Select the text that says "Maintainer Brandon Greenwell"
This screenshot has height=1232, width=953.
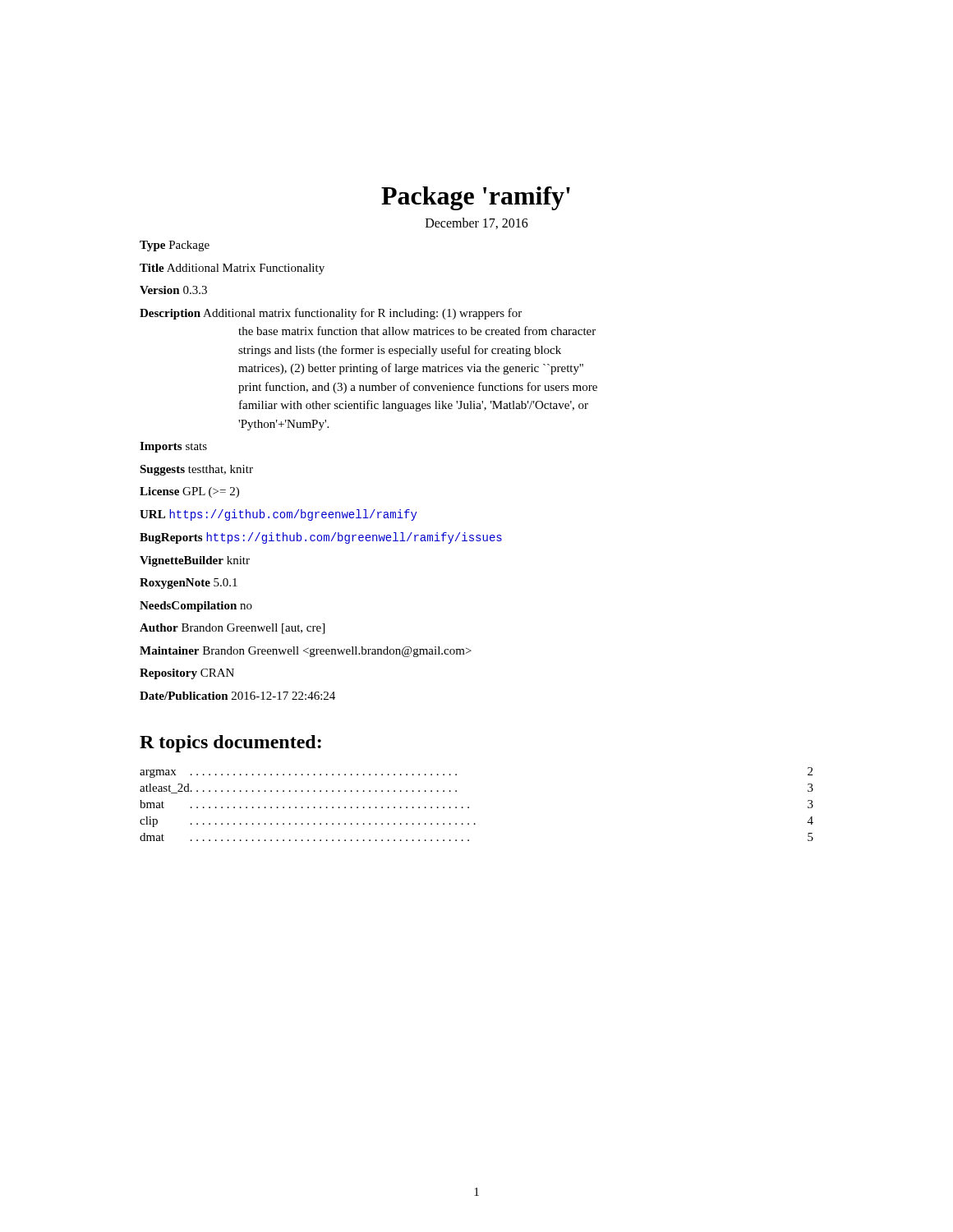click(x=306, y=650)
